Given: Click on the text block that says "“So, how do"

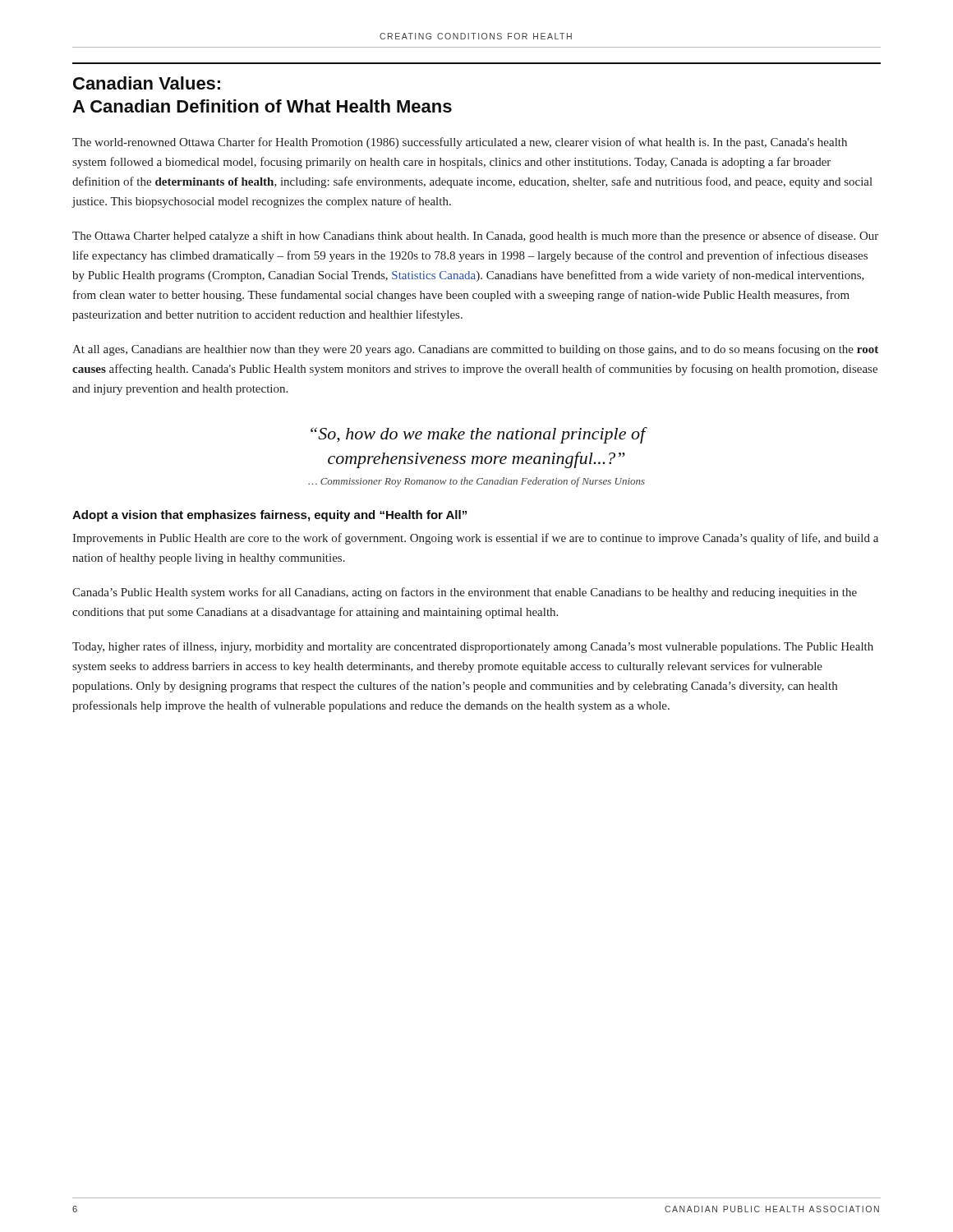Looking at the screenshot, I should pyautogui.click(x=476, y=455).
